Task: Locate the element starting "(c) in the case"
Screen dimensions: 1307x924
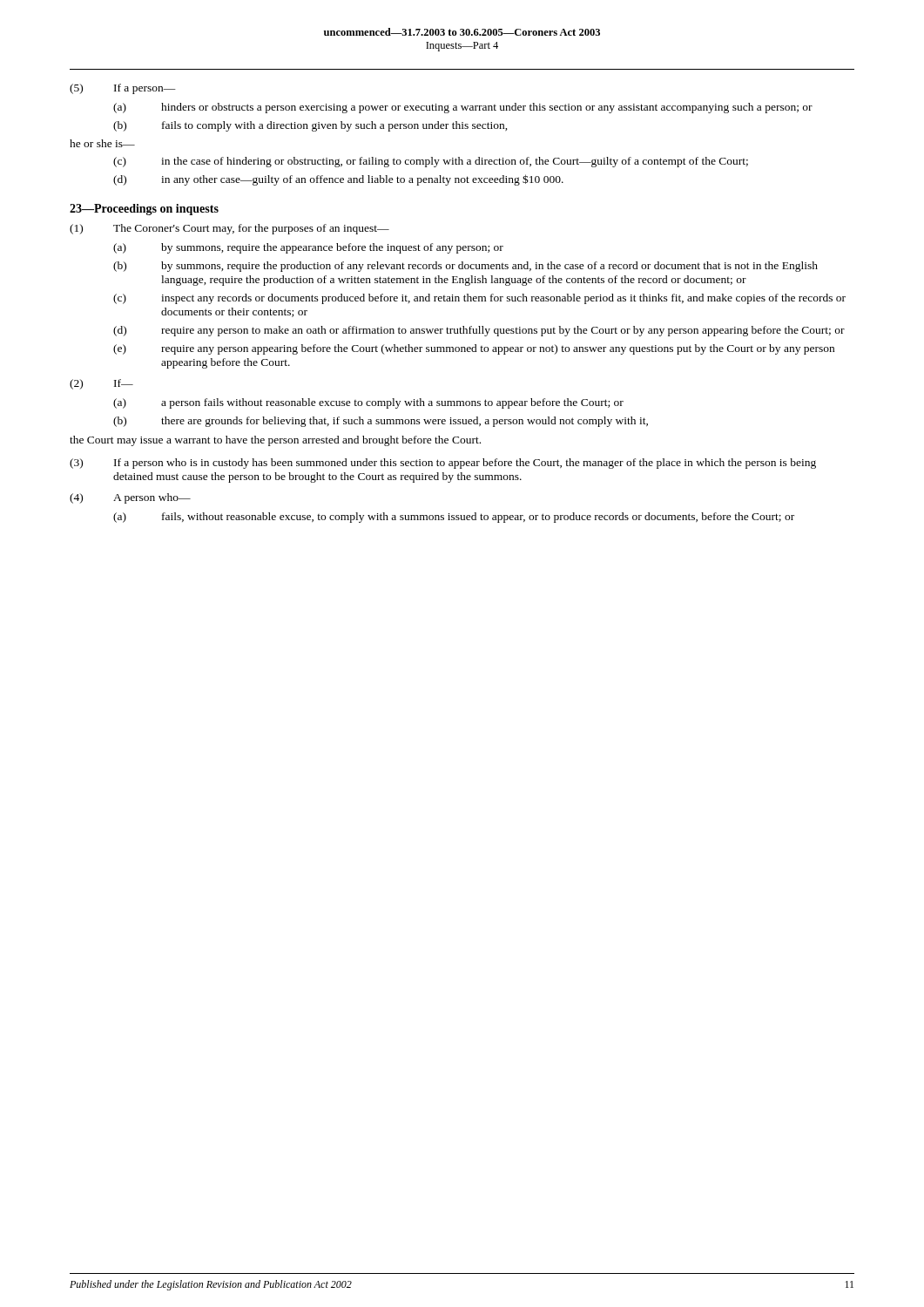Action: tap(484, 161)
